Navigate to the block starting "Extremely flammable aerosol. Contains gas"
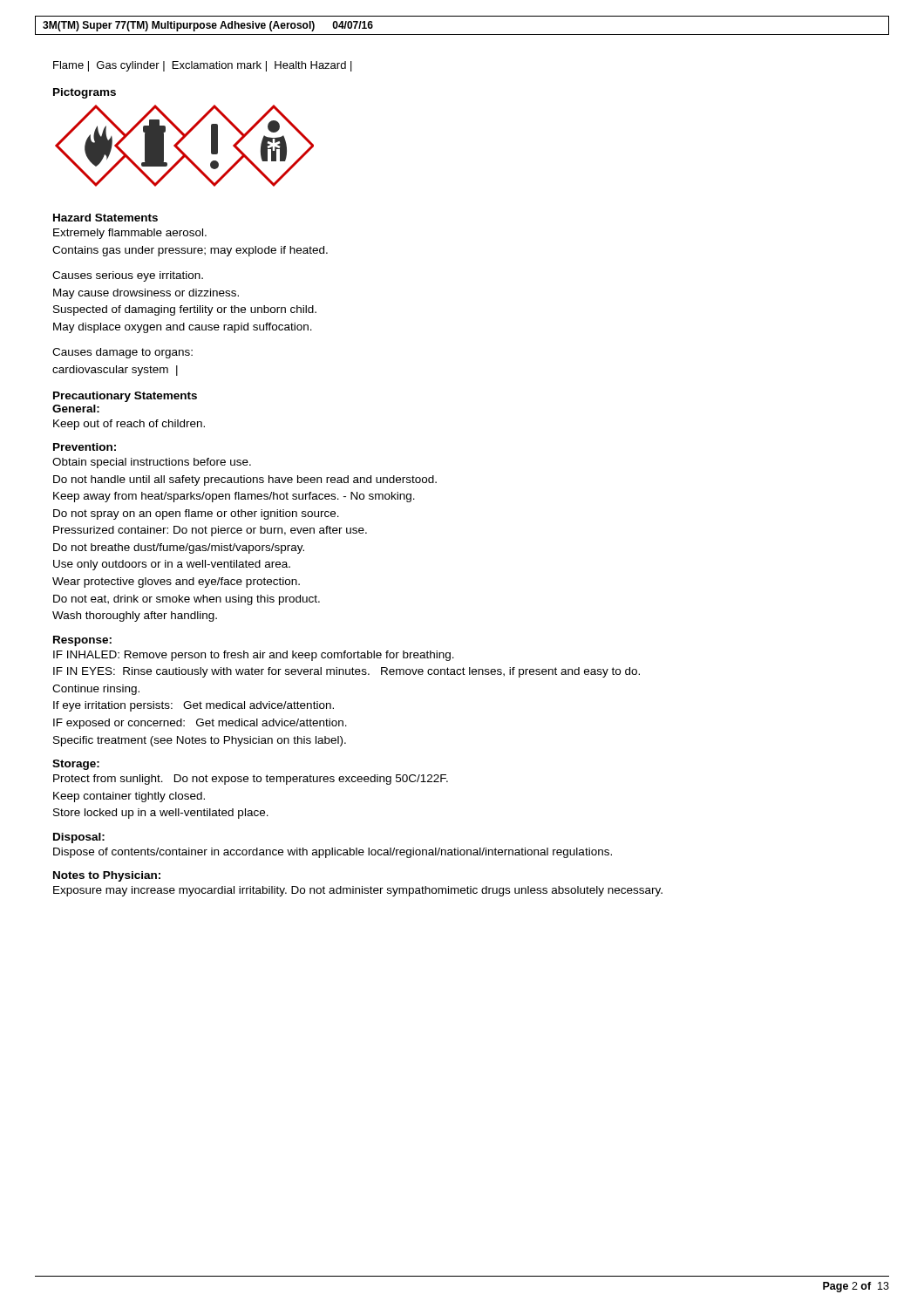 point(130,234)
